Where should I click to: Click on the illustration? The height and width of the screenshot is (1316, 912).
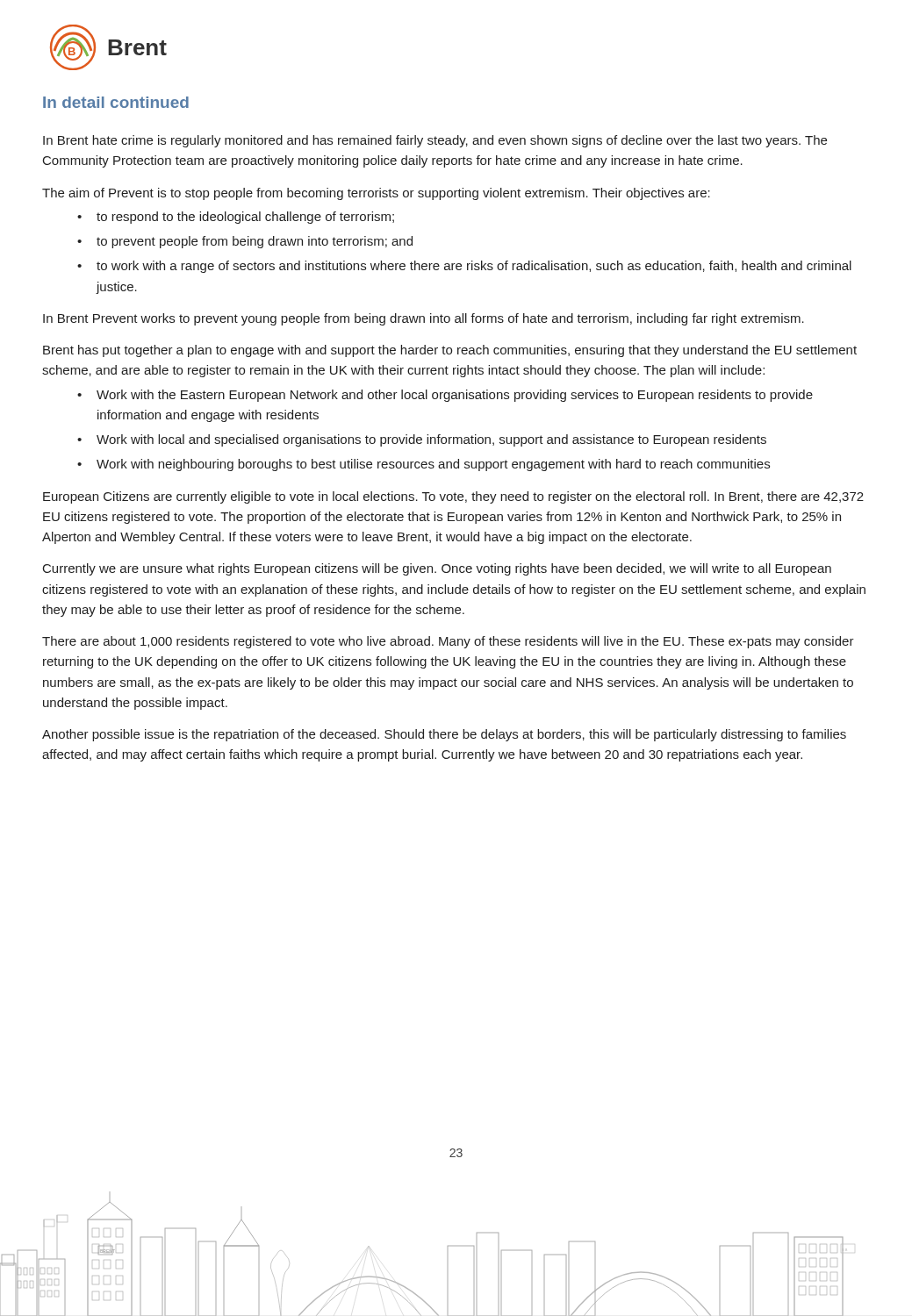point(456,1224)
